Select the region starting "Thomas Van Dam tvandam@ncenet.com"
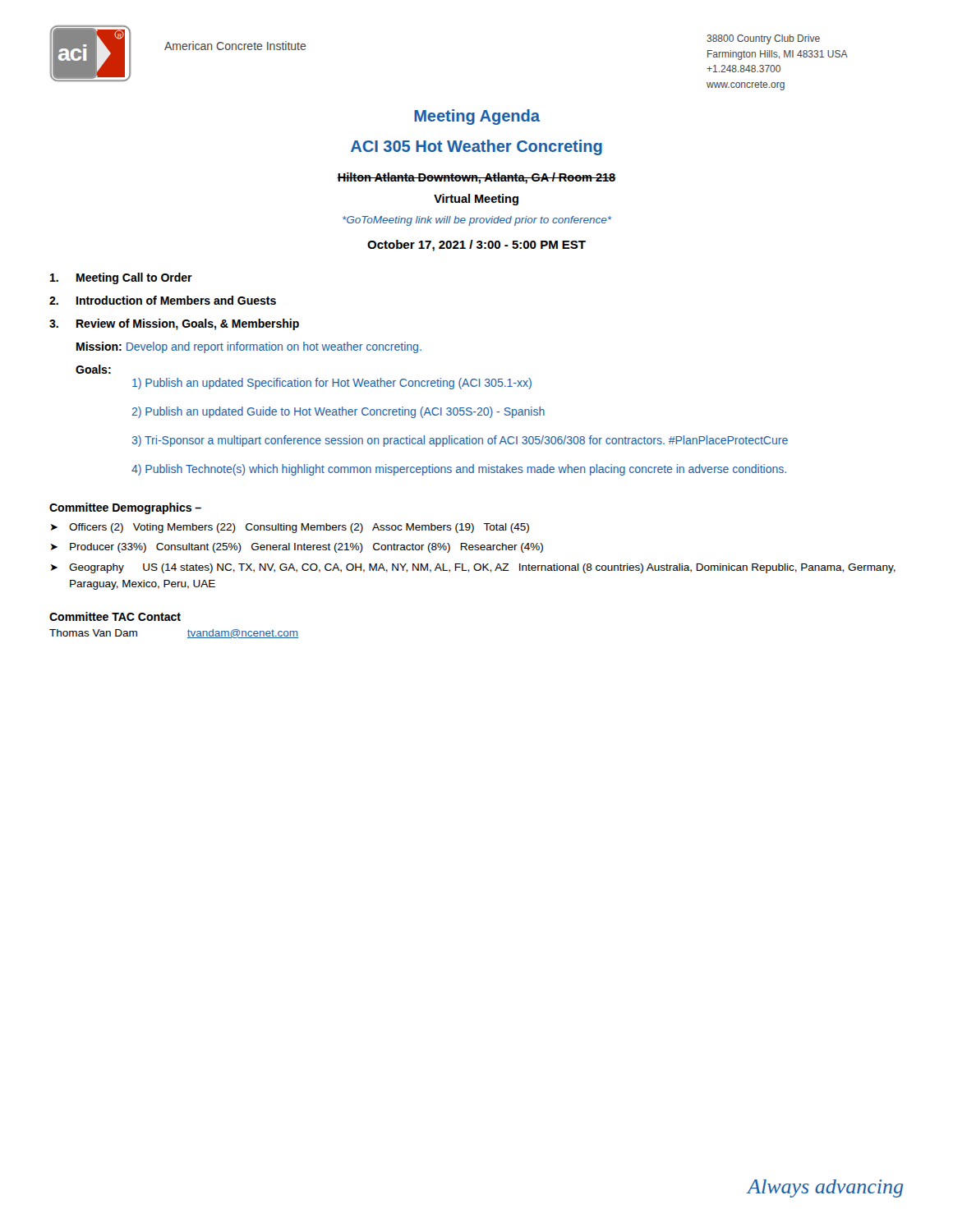 [x=101, y=634]
